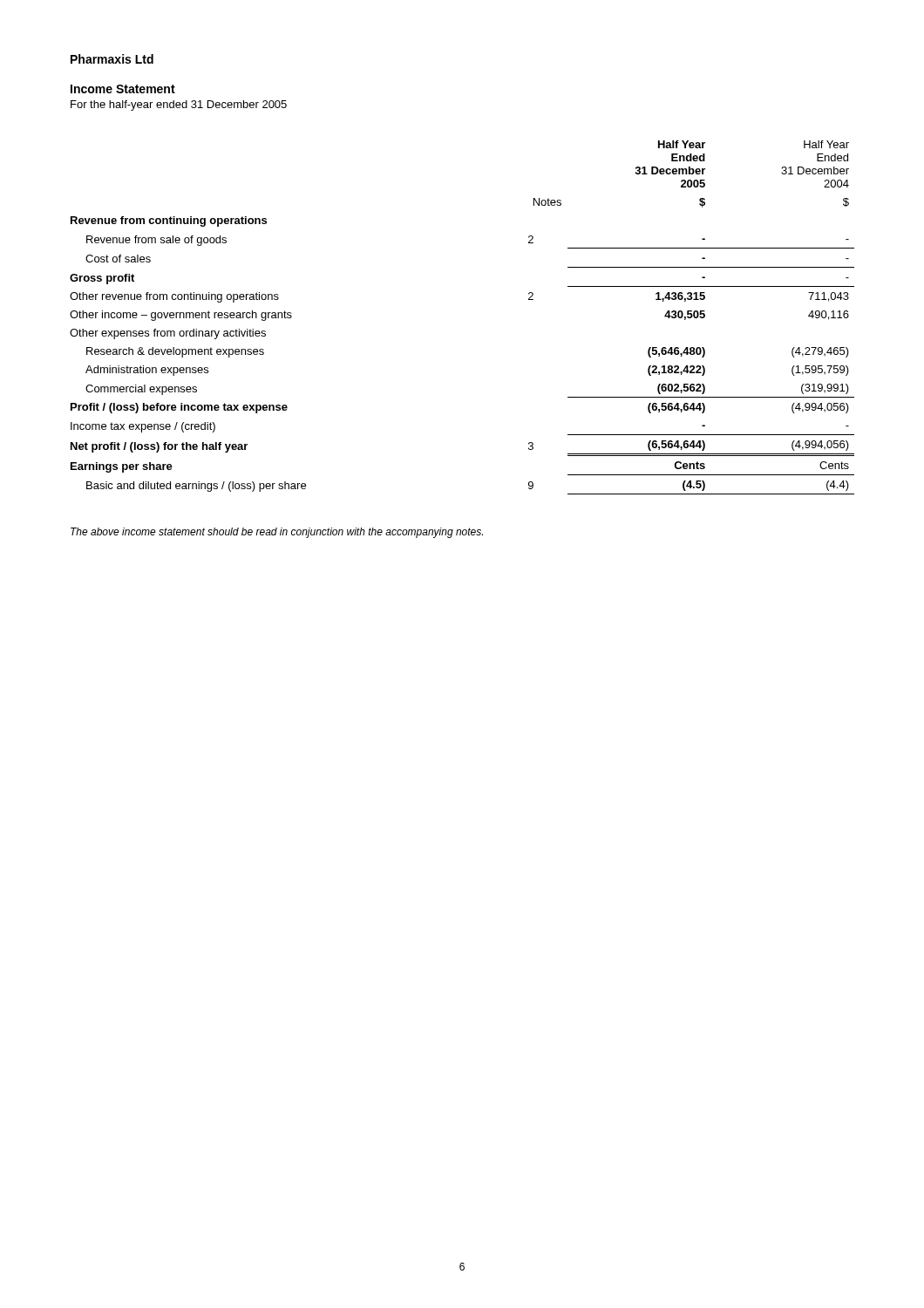This screenshot has height=1308, width=924.
Task: Select the title
Action: [x=112, y=59]
